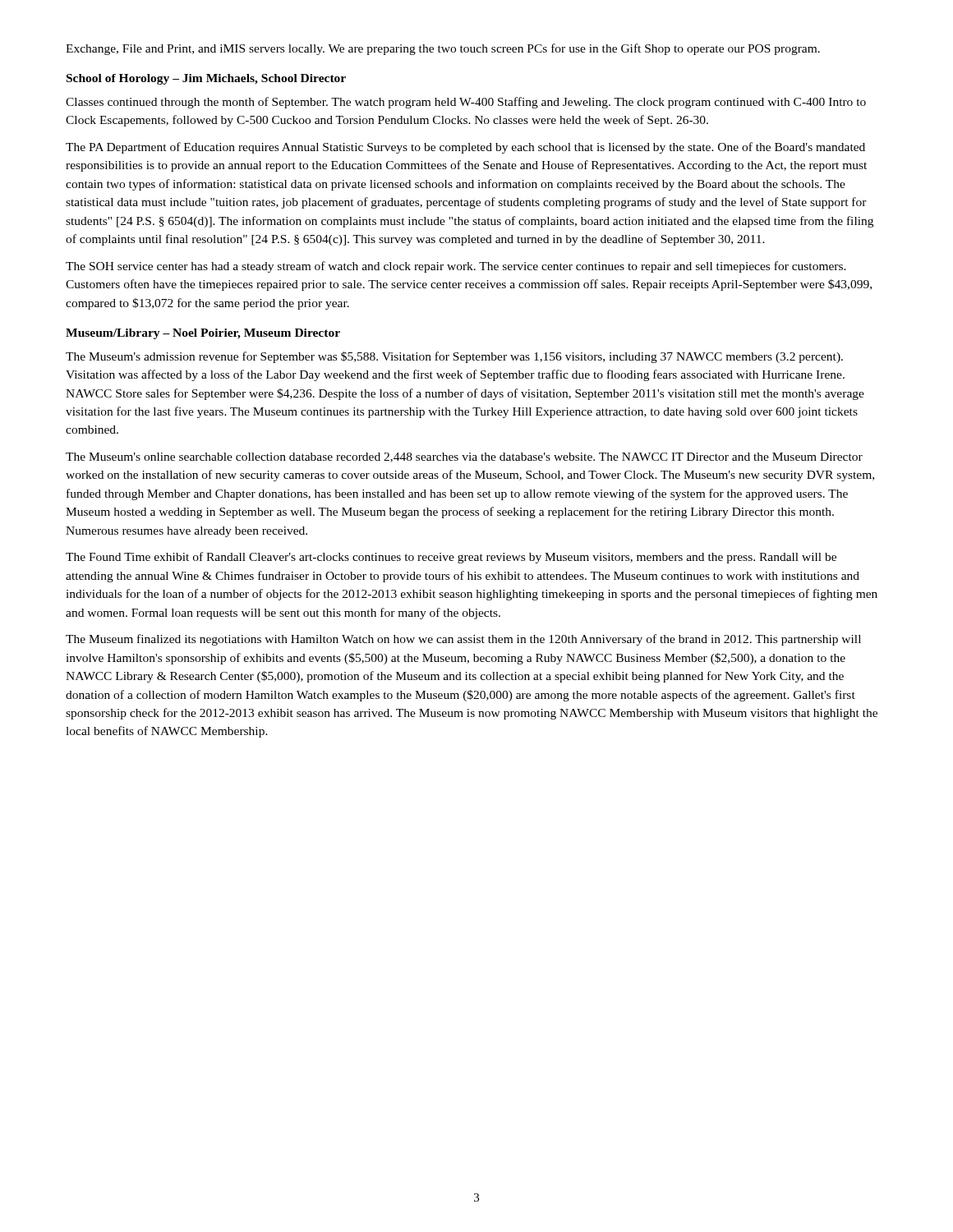
Task: Click on the text block containing "The PA Department of Education requires"
Action: tap(476, 193)
